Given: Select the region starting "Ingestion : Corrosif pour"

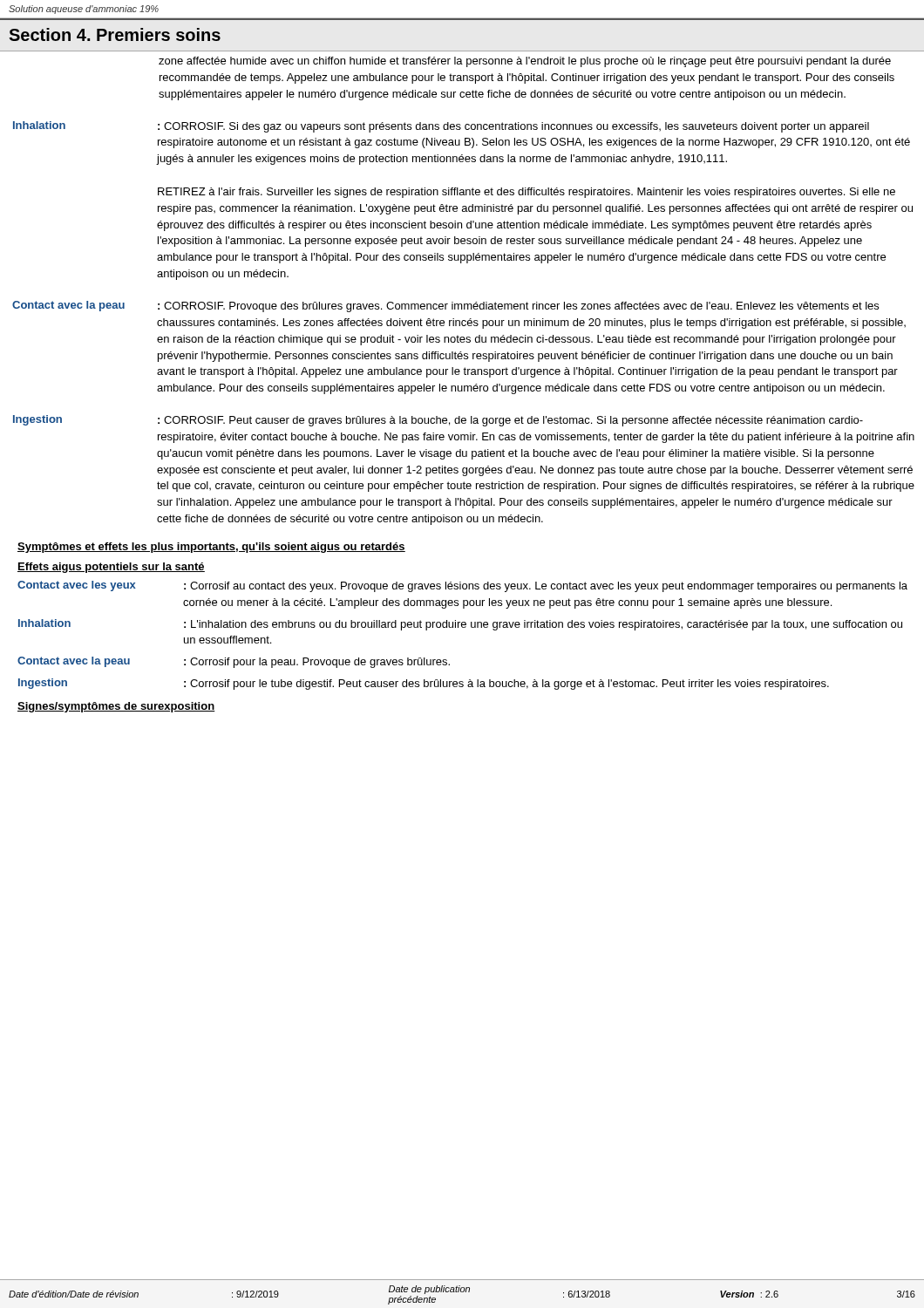Looking at the screenshot, I should (x=466, y=684).
